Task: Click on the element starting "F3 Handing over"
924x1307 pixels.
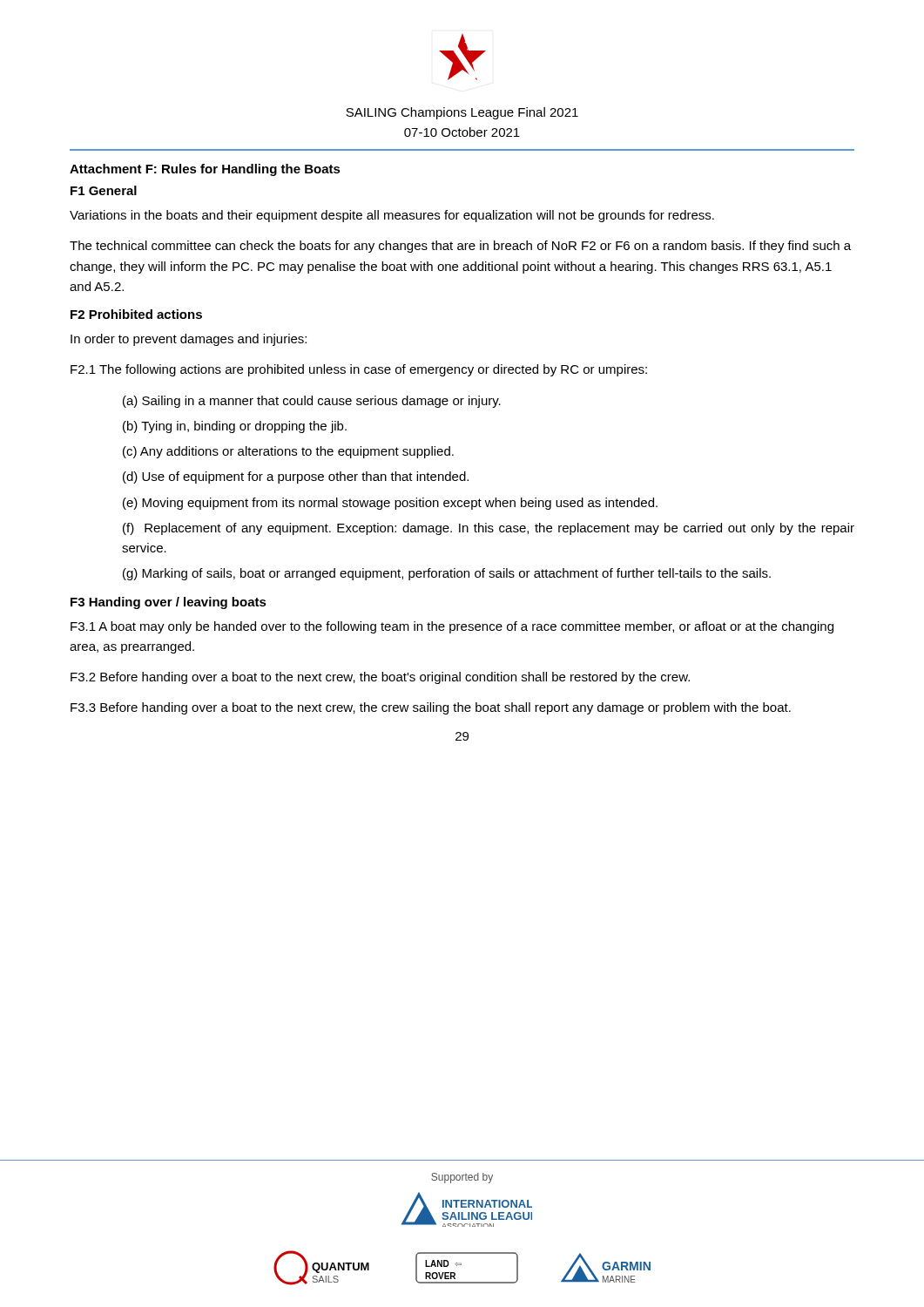Action: click(168, 601)
